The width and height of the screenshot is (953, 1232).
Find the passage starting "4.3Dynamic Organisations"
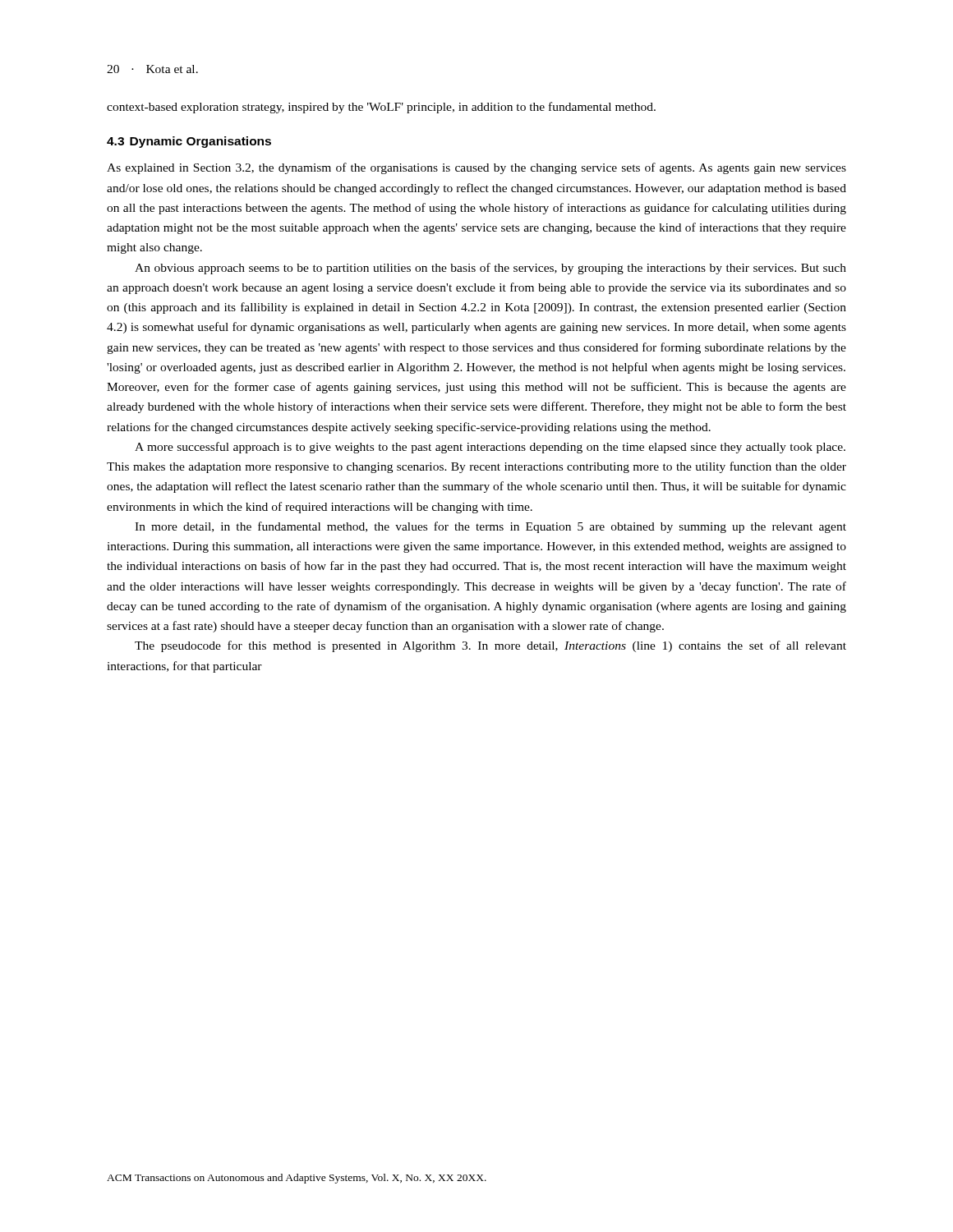point(189,141)
